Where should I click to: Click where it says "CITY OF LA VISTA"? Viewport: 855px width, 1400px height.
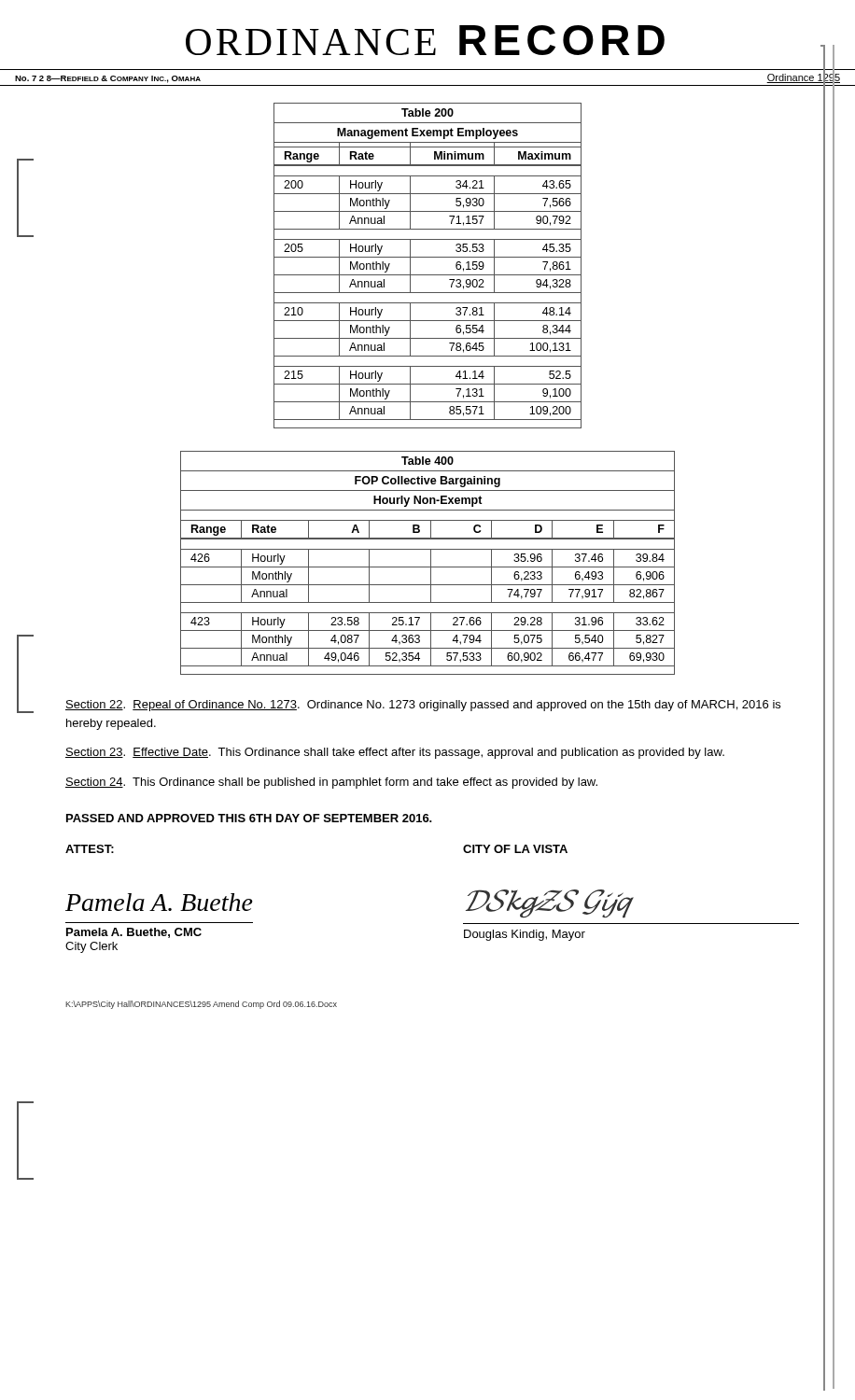coord(515,849)
